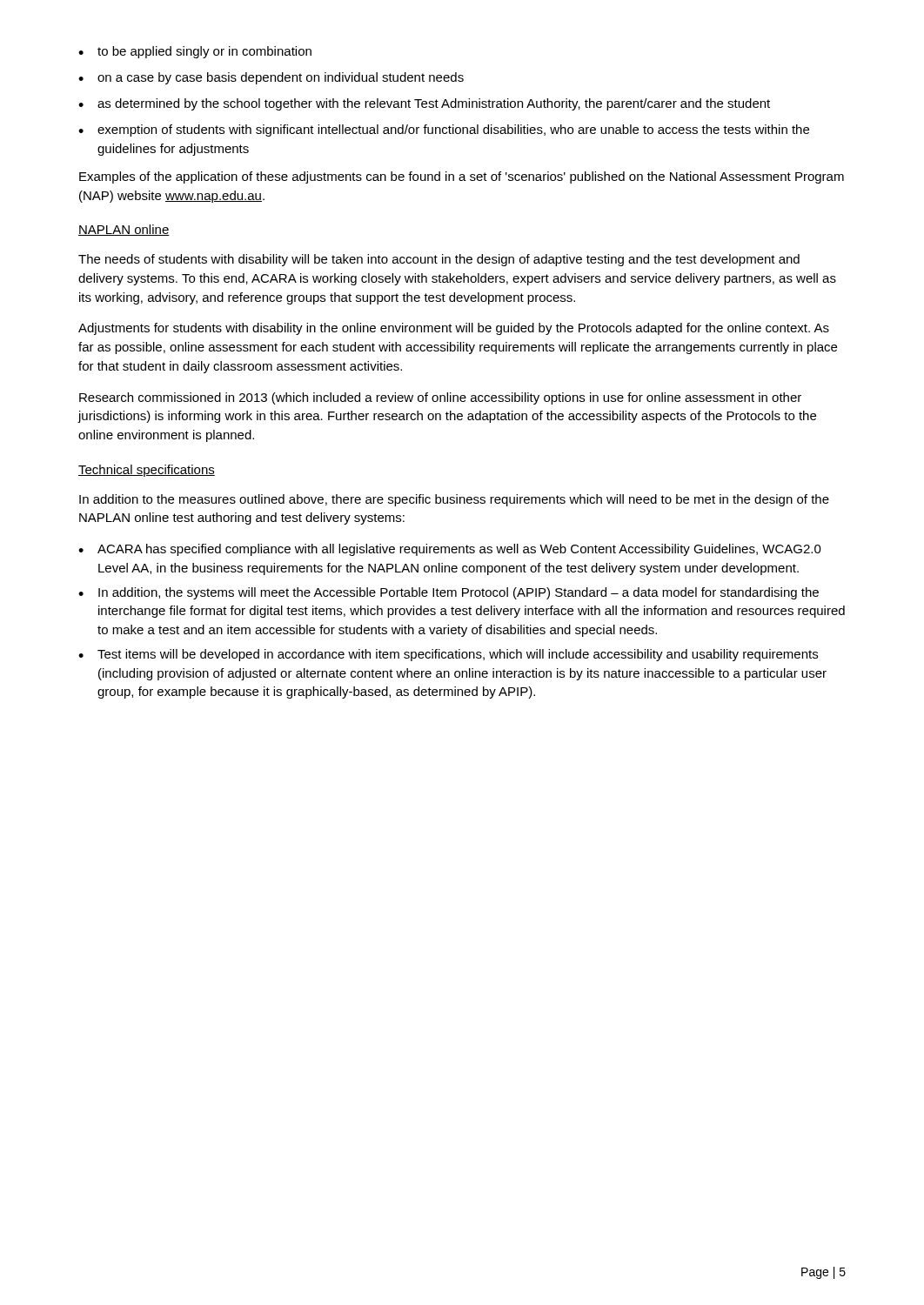Select the block starting "• ACARA has specified compliance with"
Screen dimensions: 1305x924
[462, 558]
